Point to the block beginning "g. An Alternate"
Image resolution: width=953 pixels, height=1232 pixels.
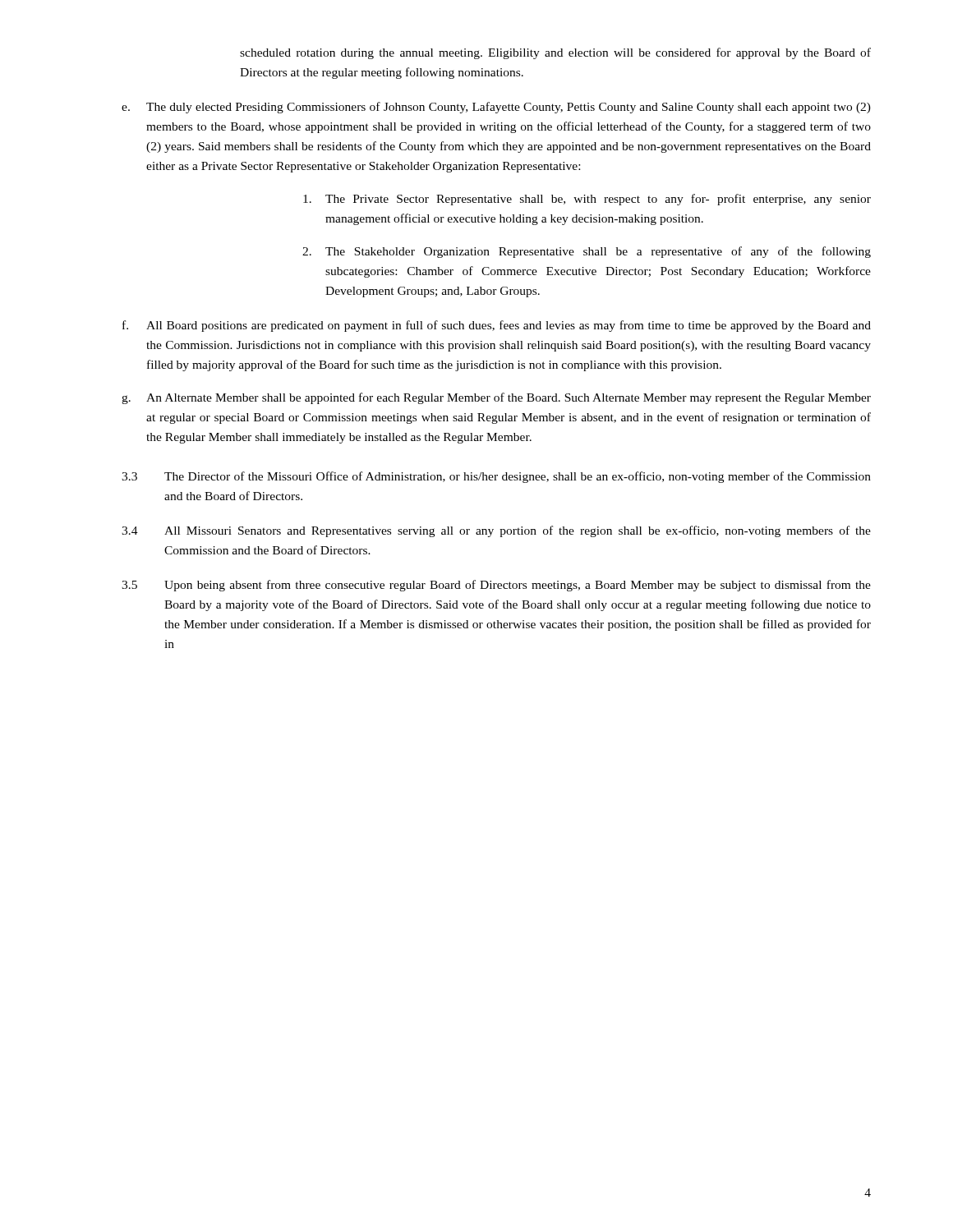coord(496,417)
